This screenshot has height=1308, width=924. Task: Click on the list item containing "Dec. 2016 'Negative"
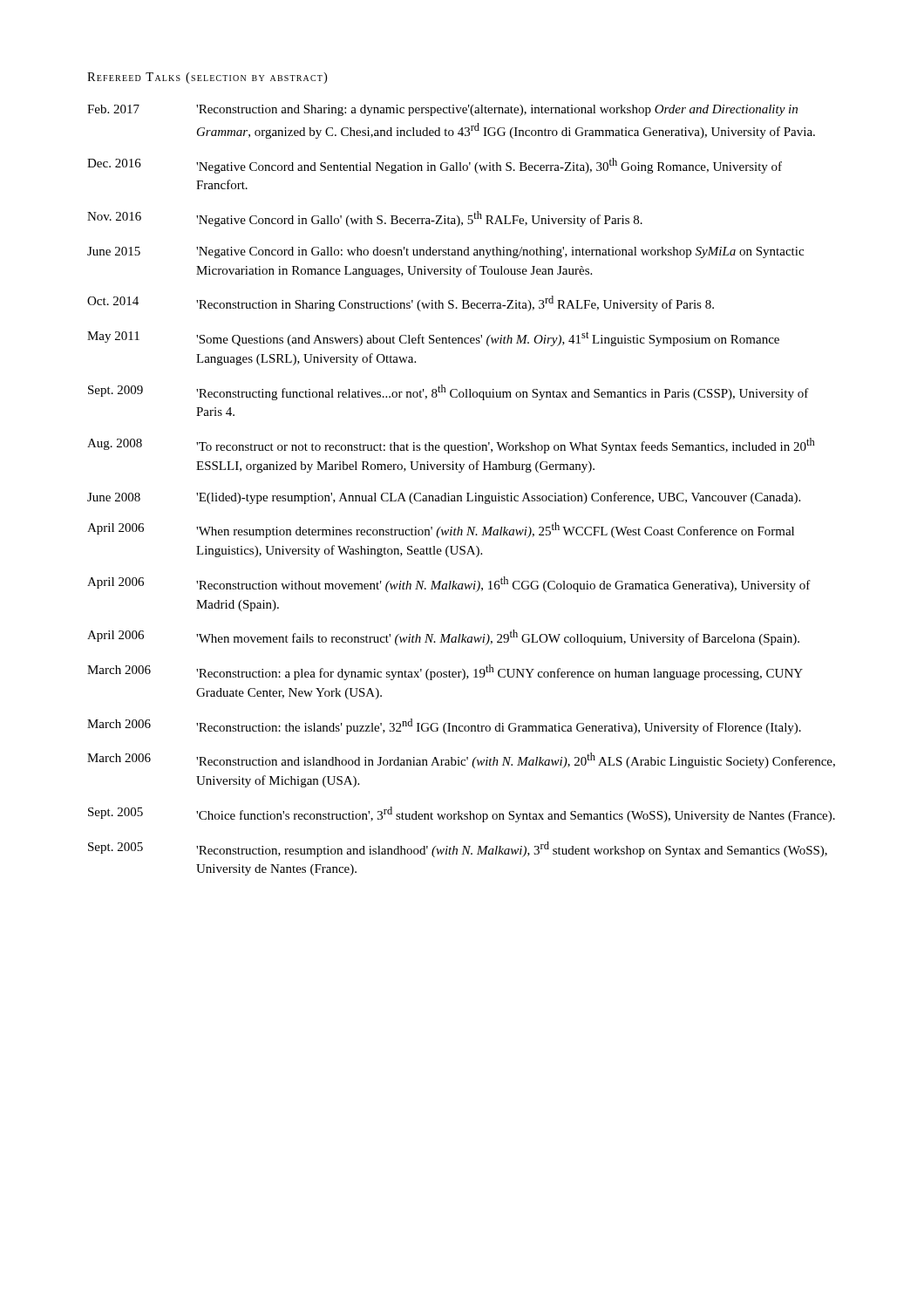(x=462, y=175)
